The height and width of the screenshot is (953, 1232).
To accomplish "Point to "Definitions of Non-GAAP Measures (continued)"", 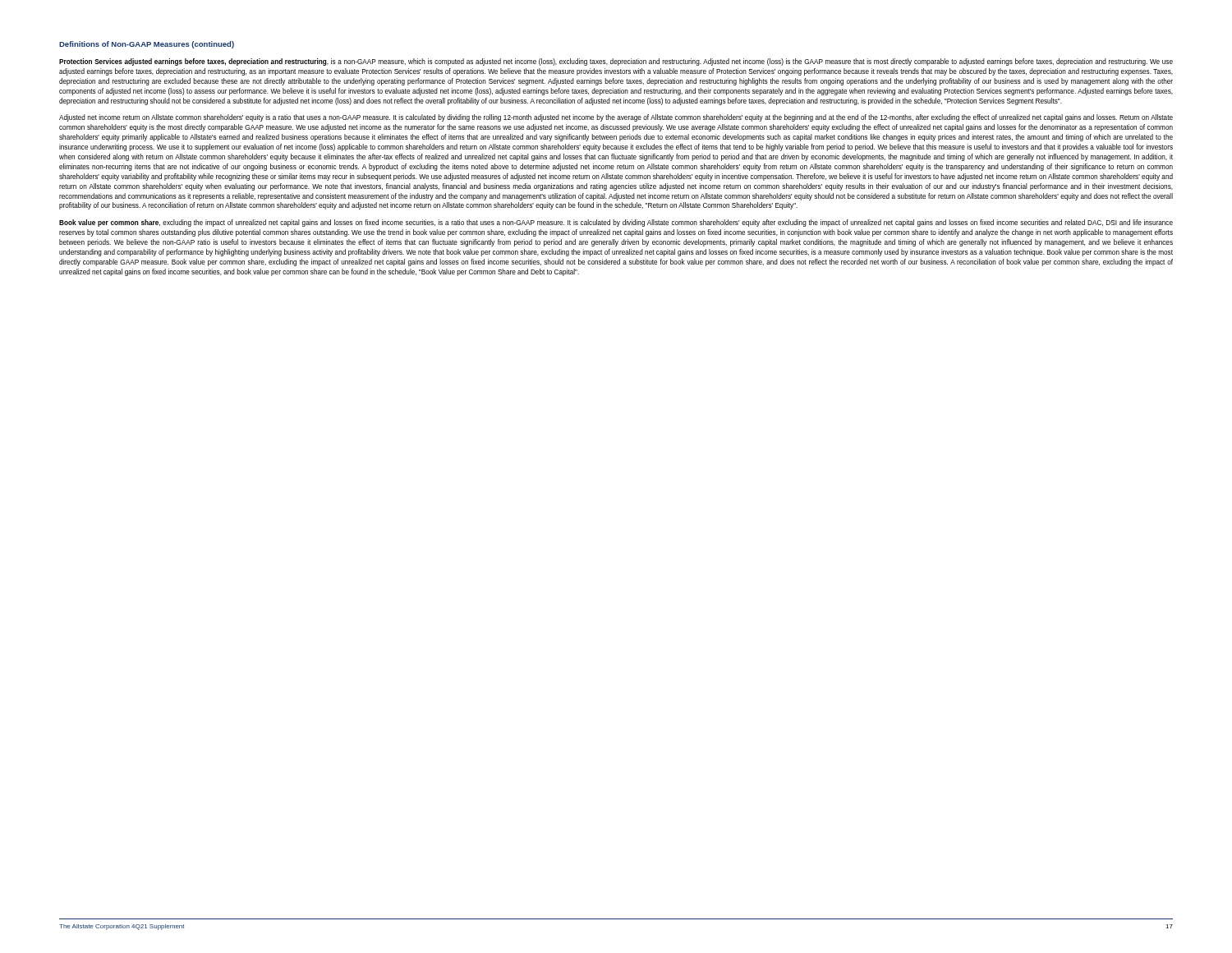I will tap(147, 44).
